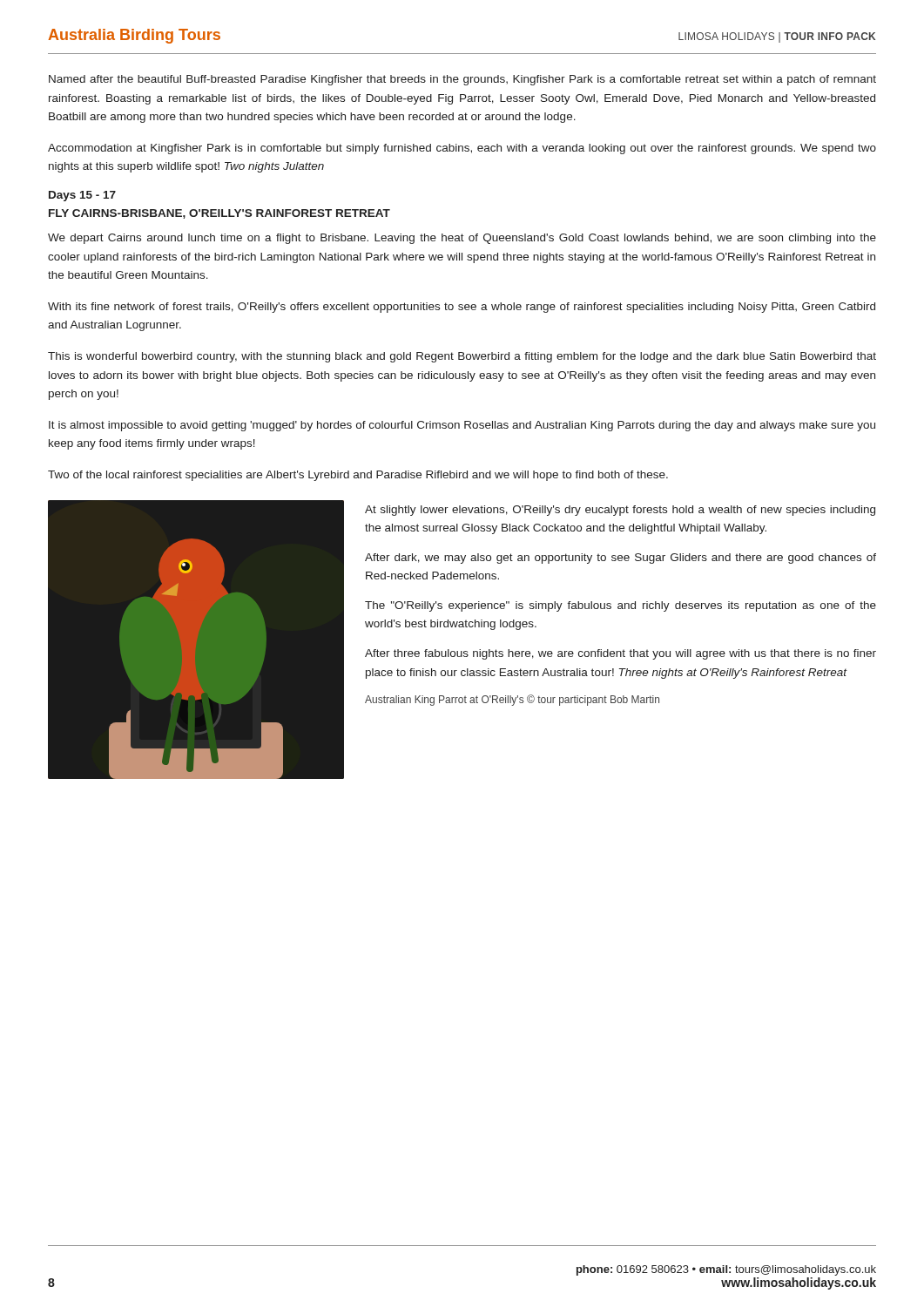Locate the text starting "After three fabulous nights"
Viewport: 924px width, 1307px height.
[x=621, y=663]
